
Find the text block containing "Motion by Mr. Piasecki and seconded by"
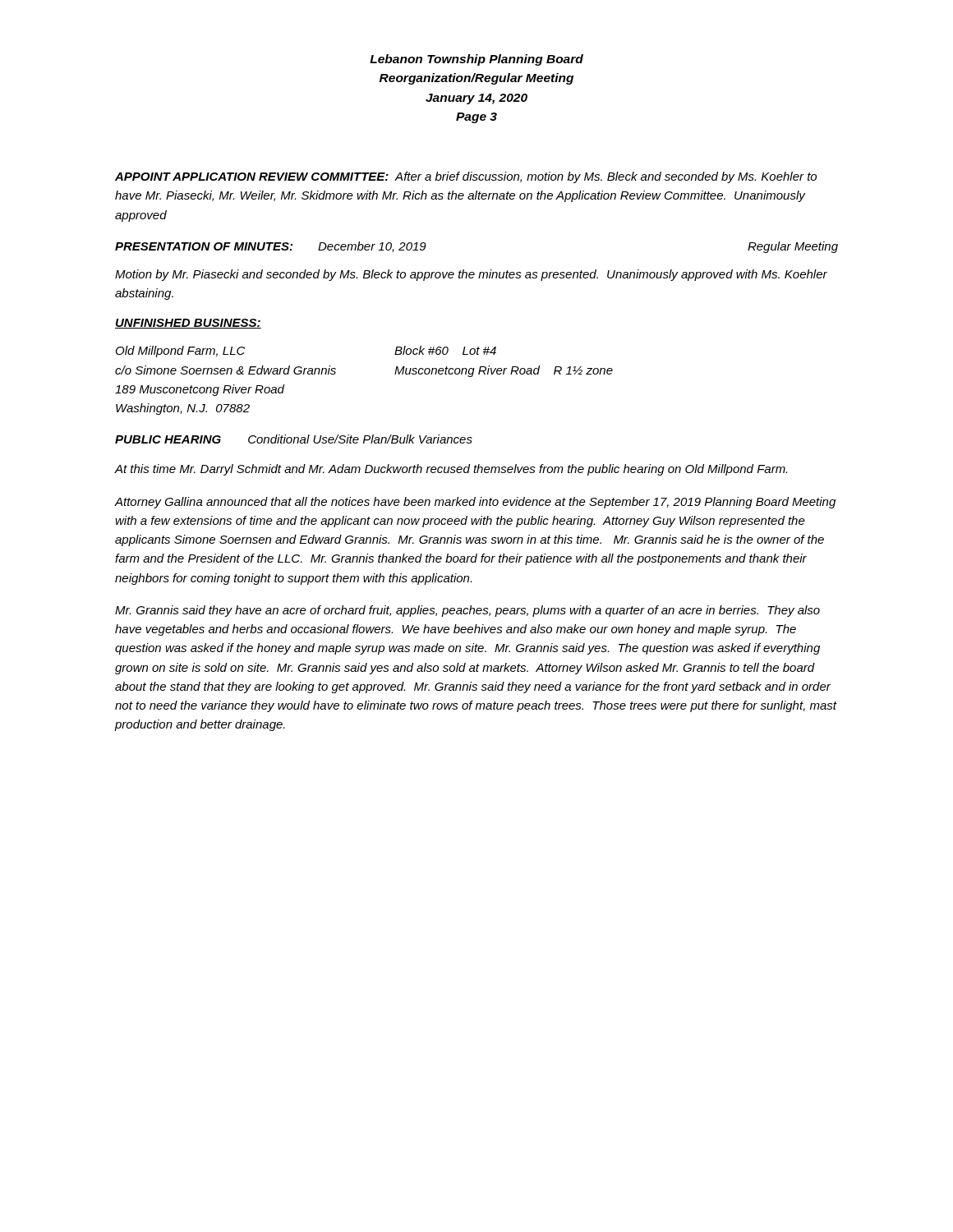coord(471,283)
